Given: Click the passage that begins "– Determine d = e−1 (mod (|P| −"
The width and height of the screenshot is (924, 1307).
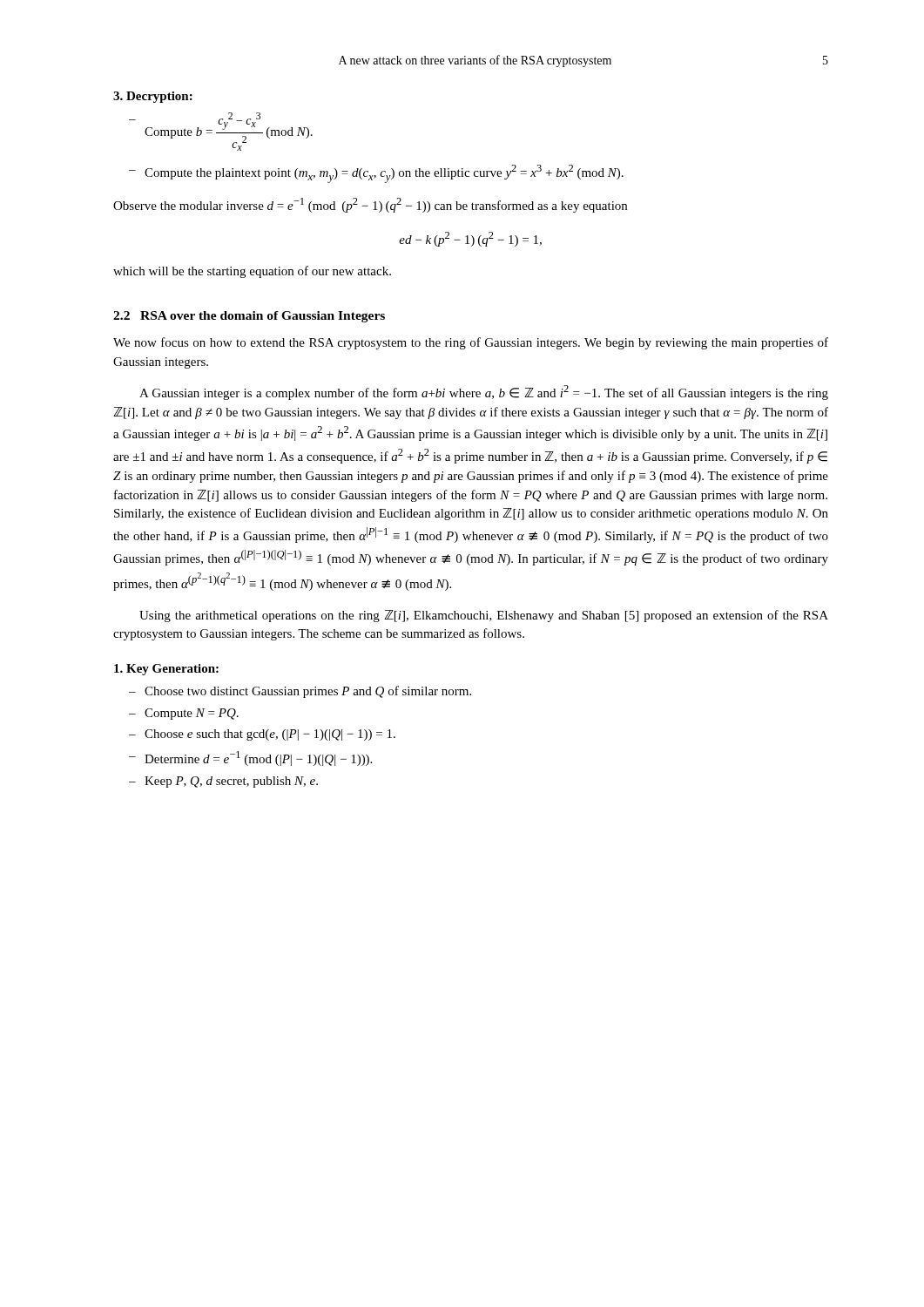Looking at the screenshot, I should [x=250, y=758].
